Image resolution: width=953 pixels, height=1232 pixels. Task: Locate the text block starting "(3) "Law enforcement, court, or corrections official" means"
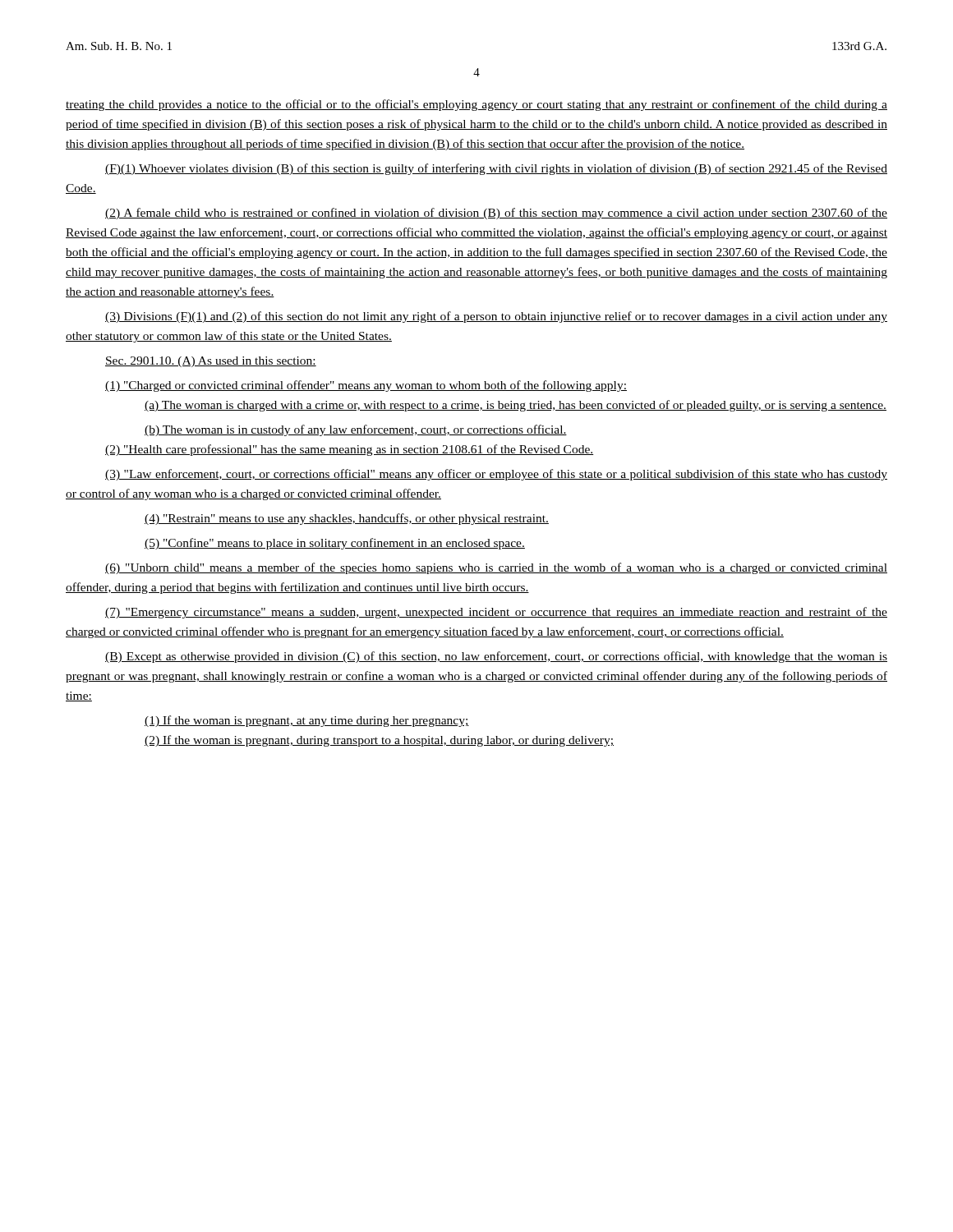click(x=476, y=484)
